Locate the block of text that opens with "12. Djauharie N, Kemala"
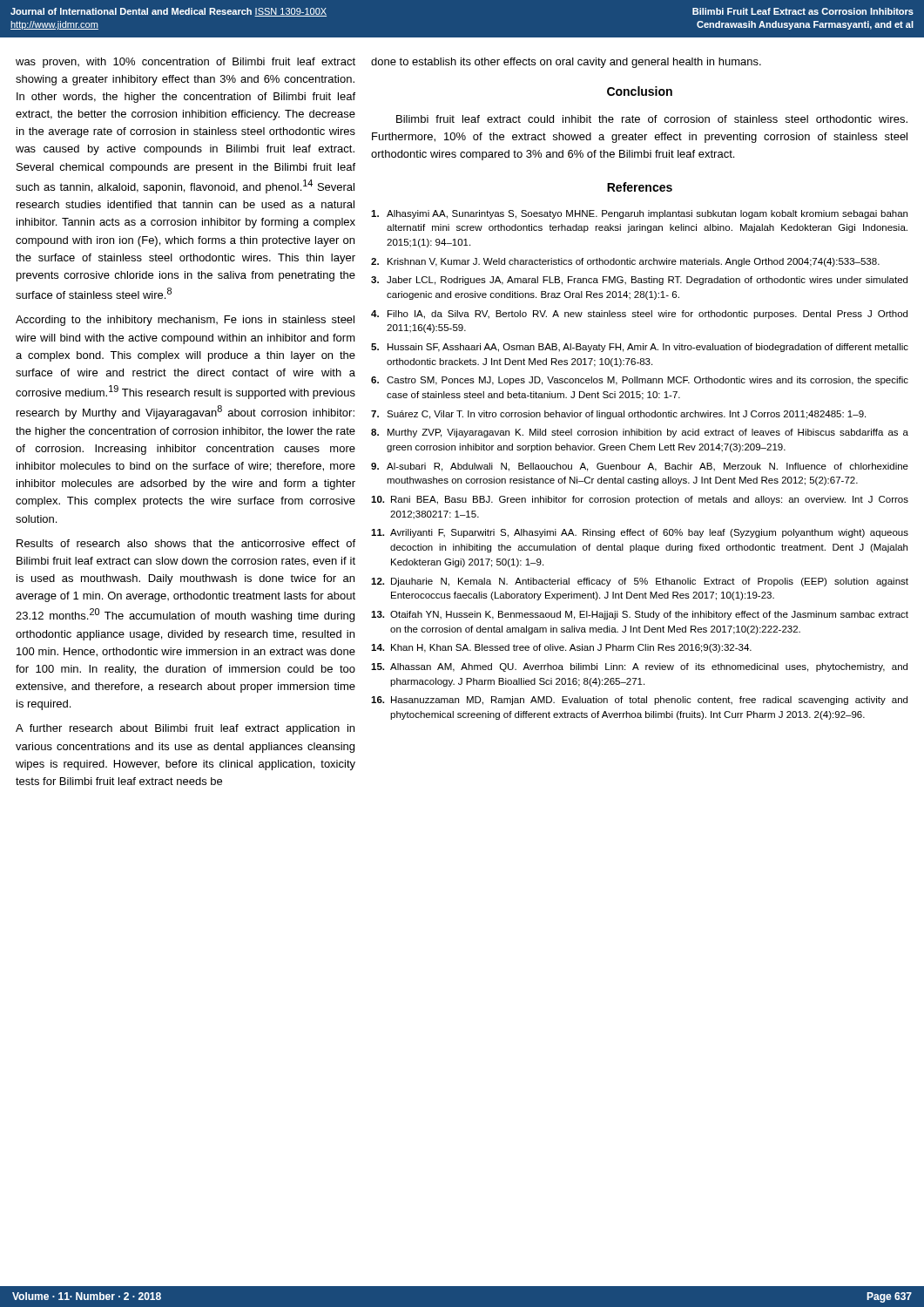Screen dimensions: 1307x924 click(x=640, y=588)
